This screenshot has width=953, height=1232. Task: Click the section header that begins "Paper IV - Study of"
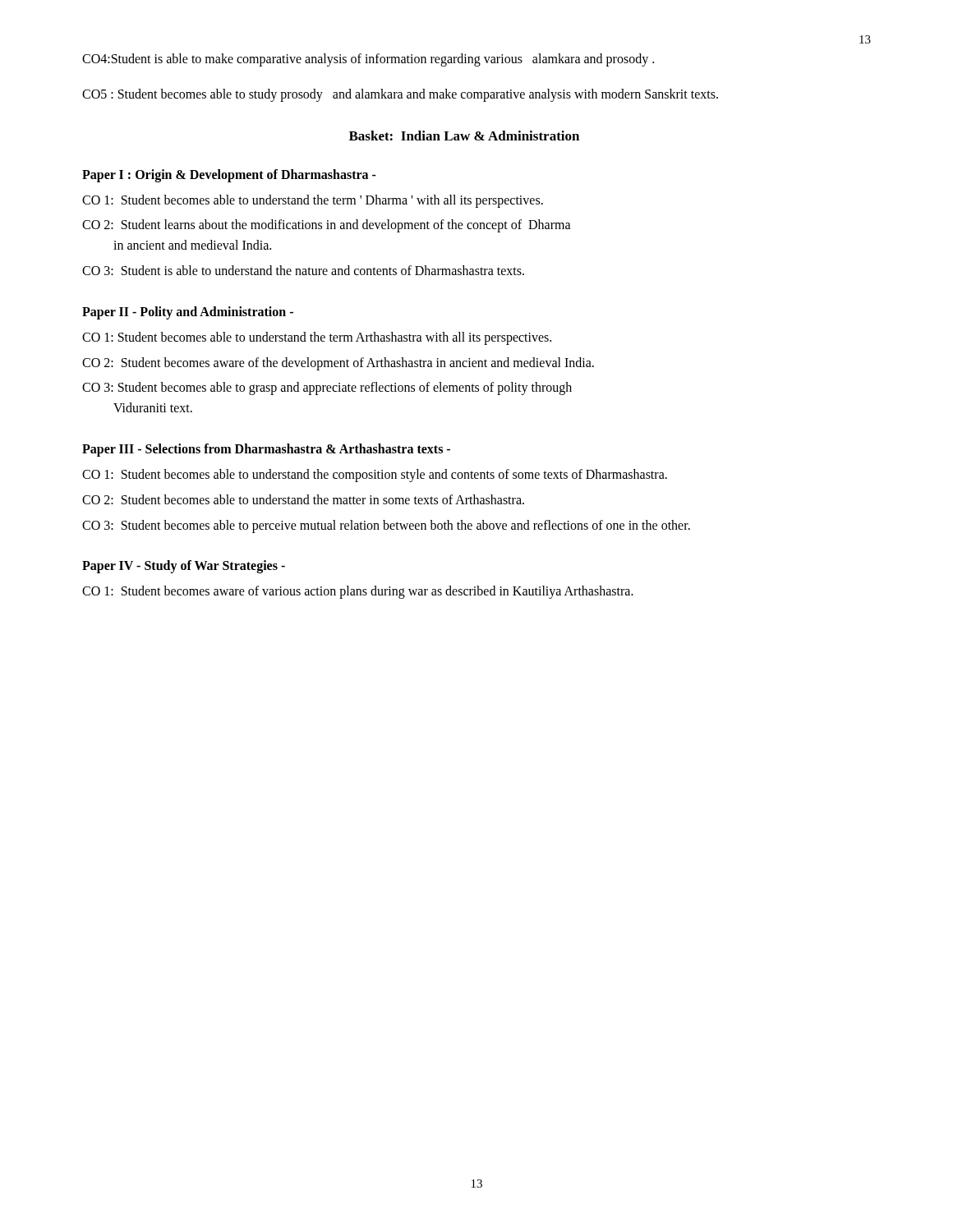[184, 566]
